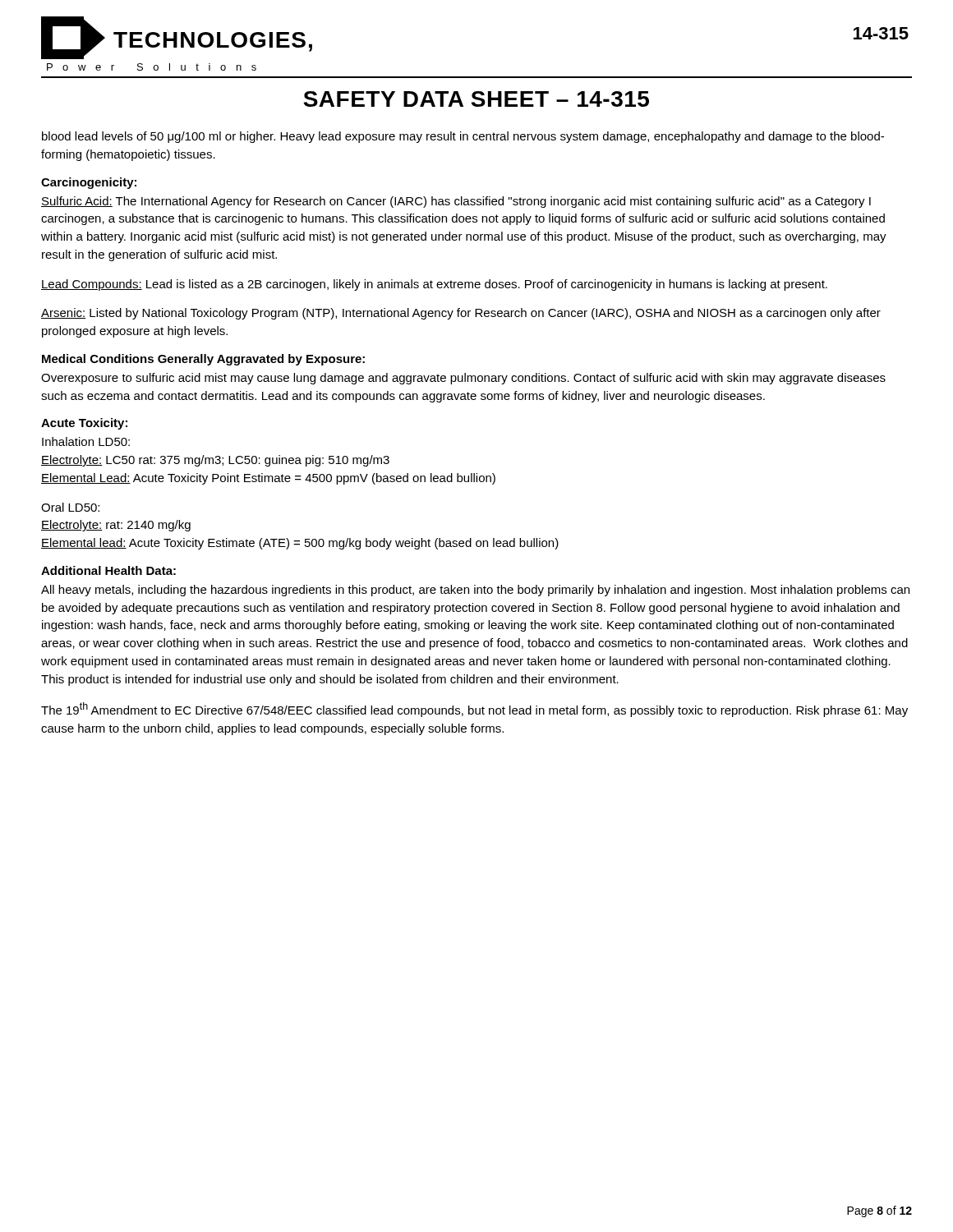Viewport: 953px width, 1232px height.
Task: Click the passage that begins "The 19th Amendment to EC Directive"
Action: click(474, 718)
